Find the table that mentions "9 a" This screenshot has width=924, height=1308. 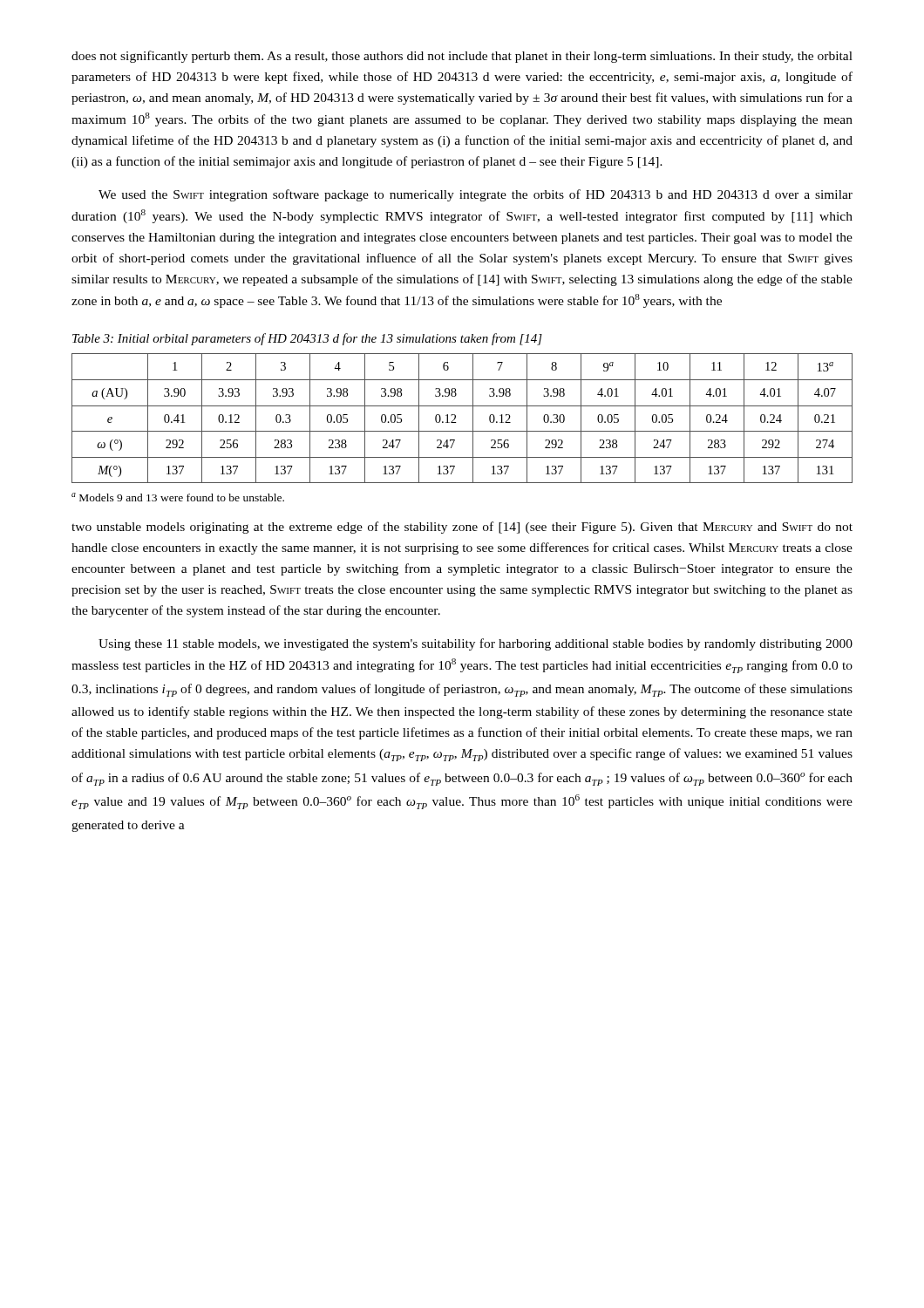click(x=462, y=418)
